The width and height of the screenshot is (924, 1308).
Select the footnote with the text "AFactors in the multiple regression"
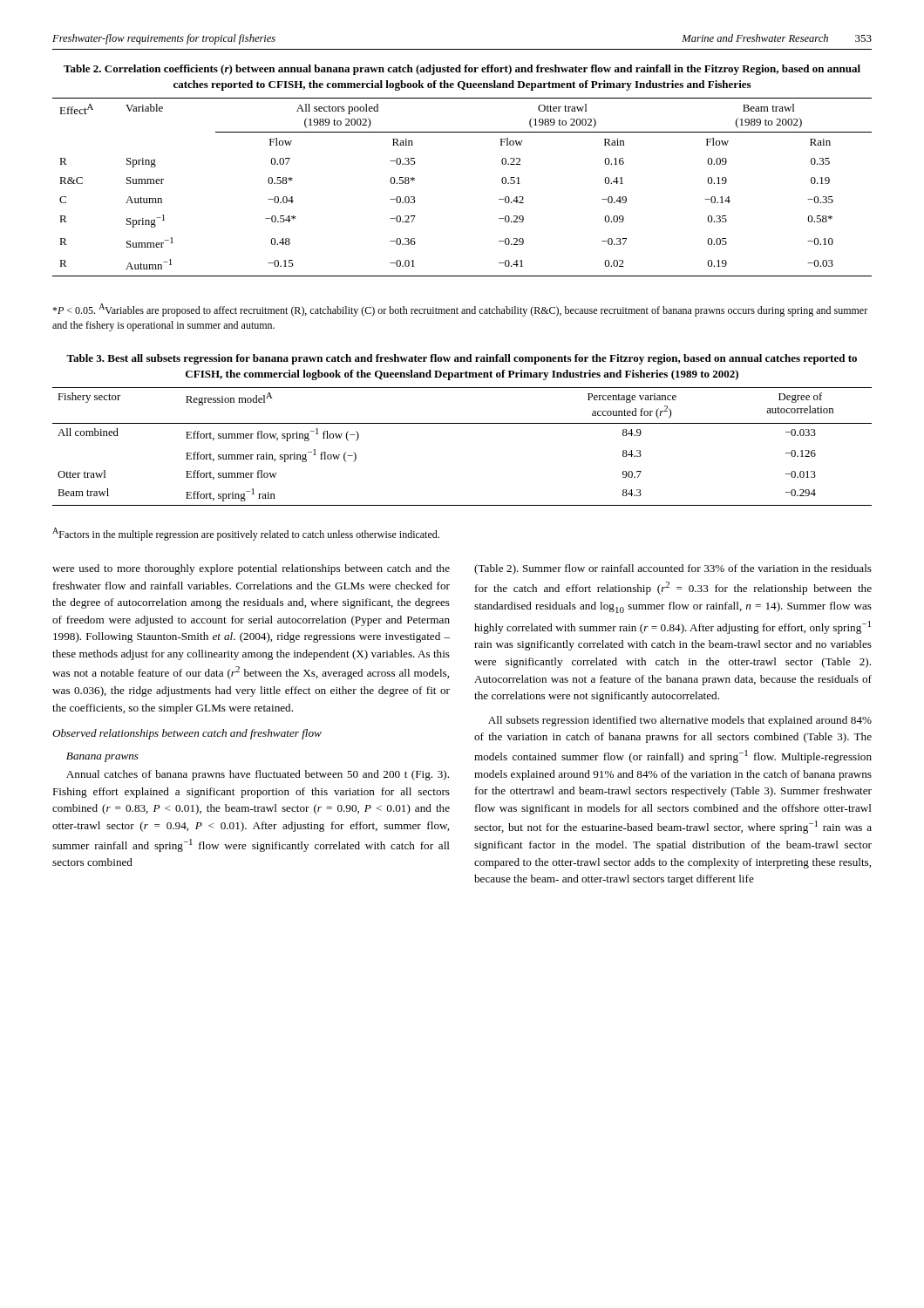pos(246,534)
